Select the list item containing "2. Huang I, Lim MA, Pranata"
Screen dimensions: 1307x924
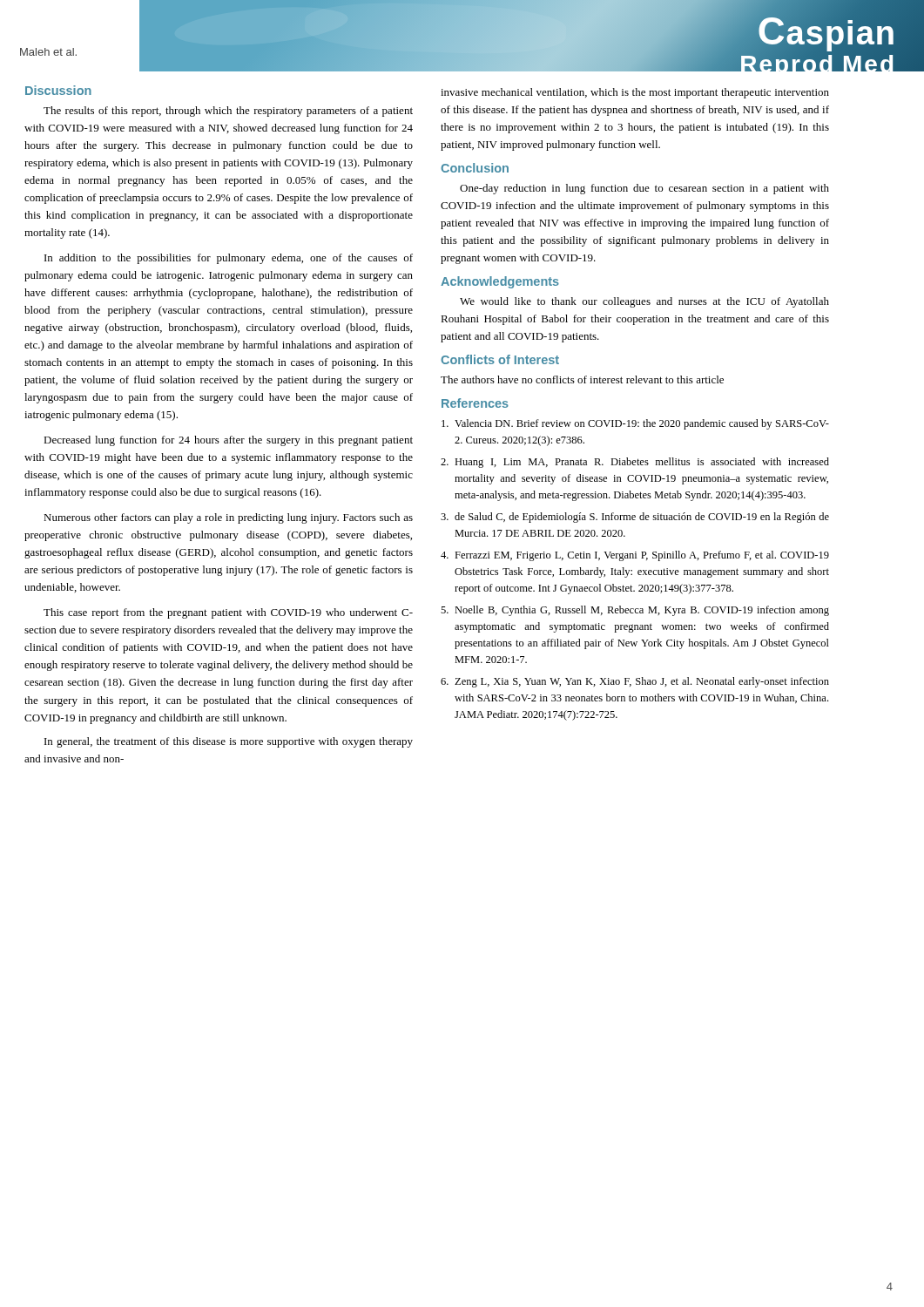coord(635,479)
